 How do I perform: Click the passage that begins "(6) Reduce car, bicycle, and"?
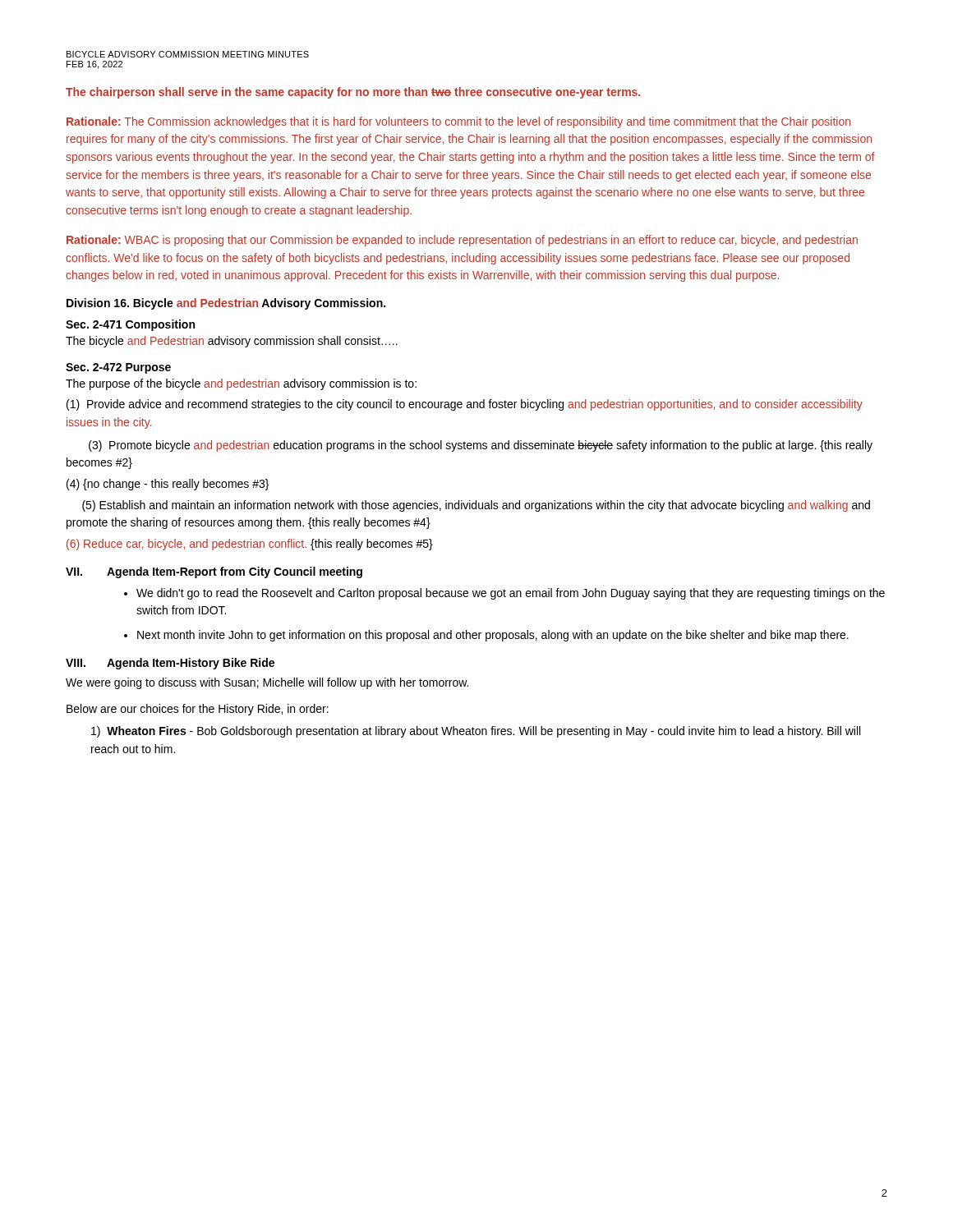(x=249, y=544)
